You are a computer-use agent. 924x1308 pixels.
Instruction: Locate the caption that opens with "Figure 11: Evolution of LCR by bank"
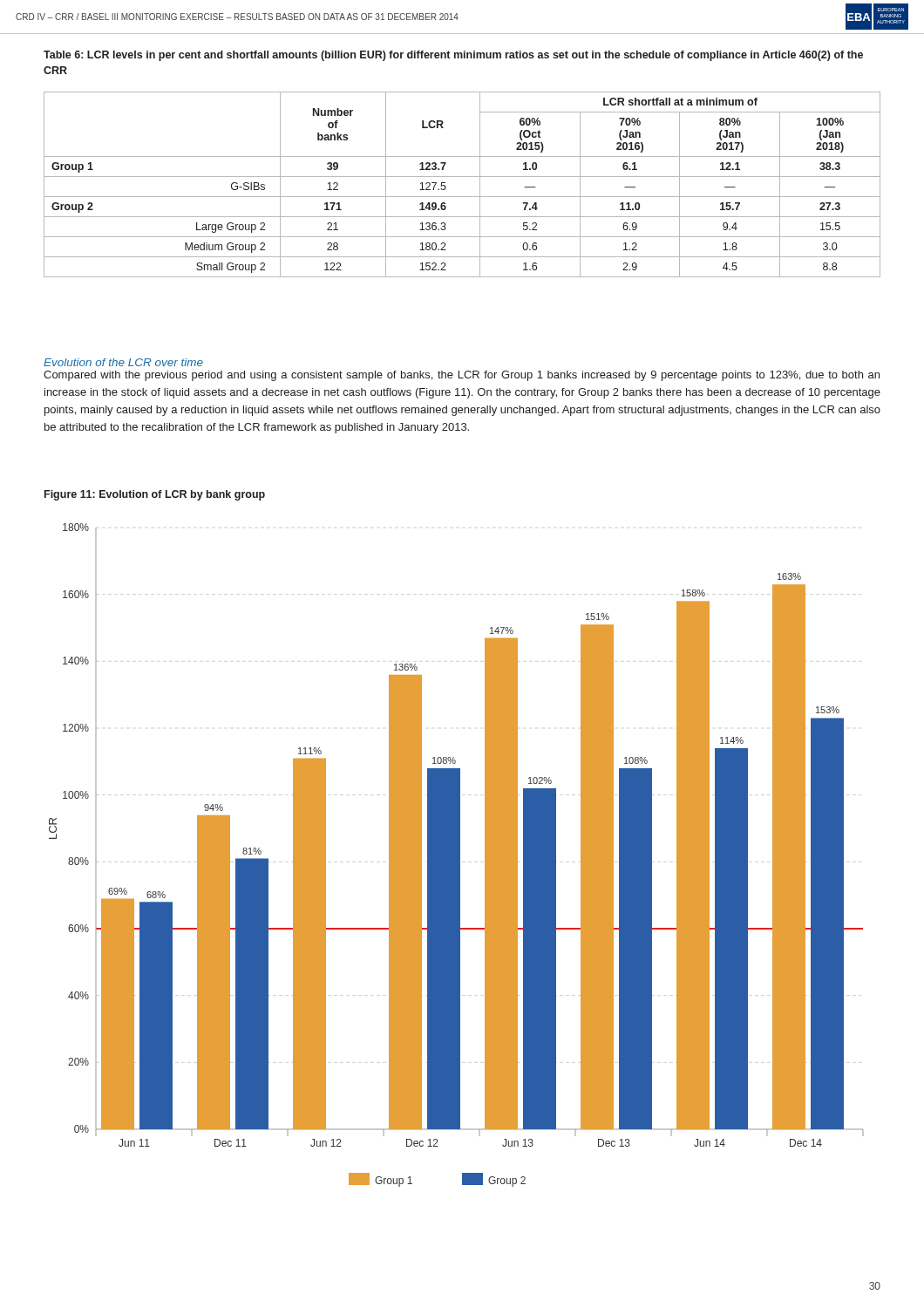pyautogui.click(x=155, y=495)
